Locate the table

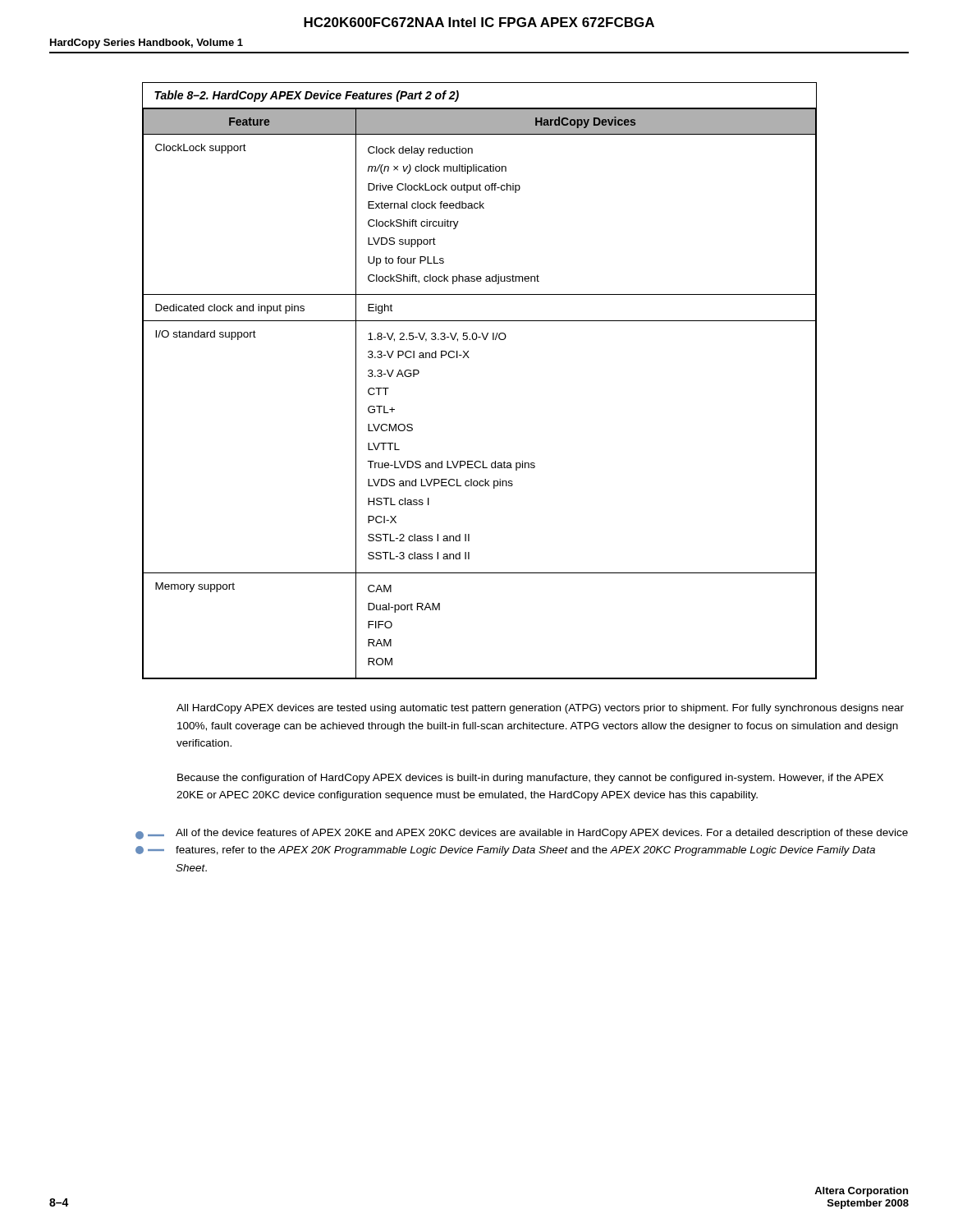coord(479,381)
